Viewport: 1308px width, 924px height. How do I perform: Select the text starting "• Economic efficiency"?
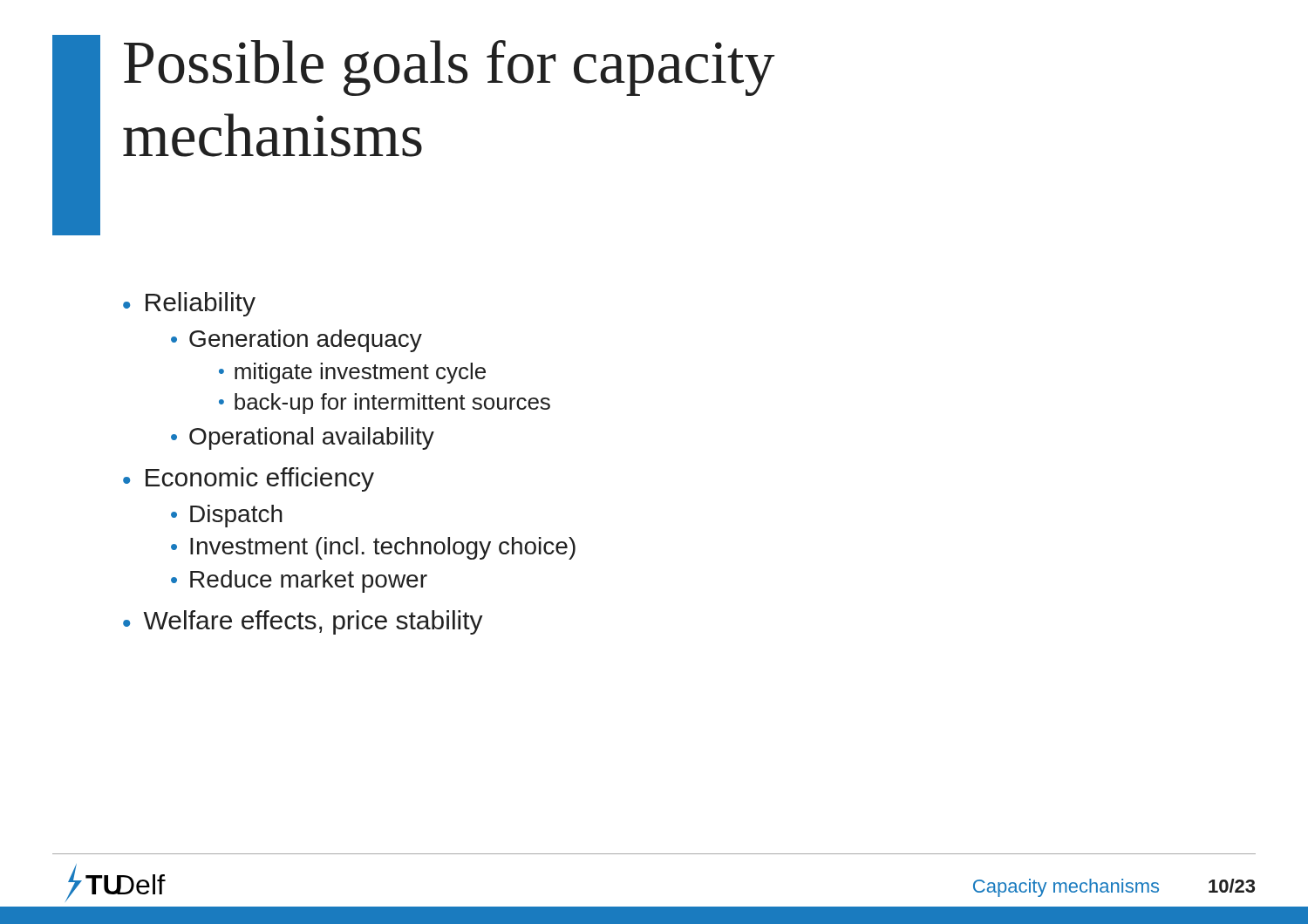tap(248, 480)
